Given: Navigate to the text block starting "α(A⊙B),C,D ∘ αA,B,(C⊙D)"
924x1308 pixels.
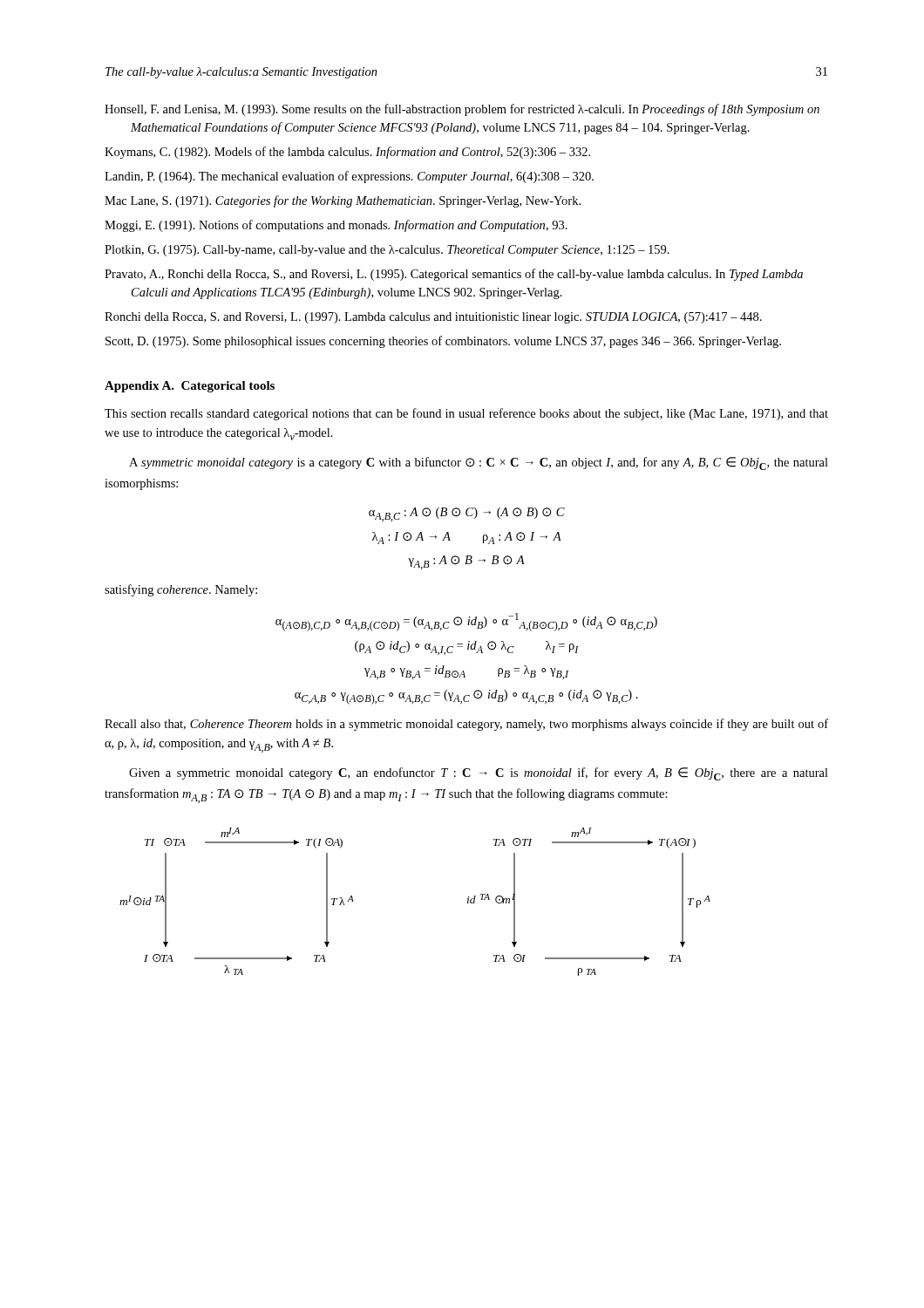Looking at the screenshot, I should coord(466,658).
